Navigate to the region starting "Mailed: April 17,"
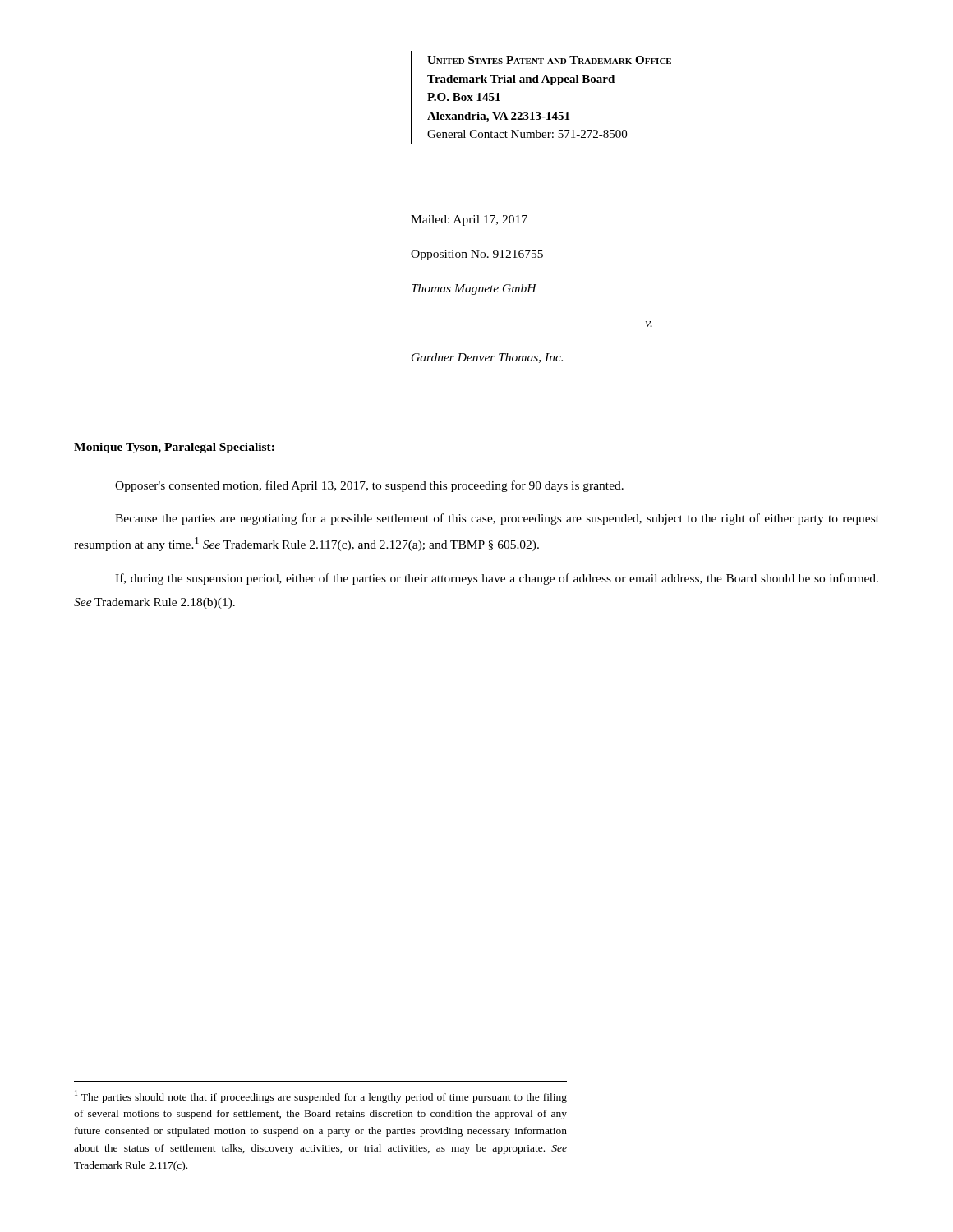The height and width of the screenshot is (1232, 953). click(x=469, y=219)
